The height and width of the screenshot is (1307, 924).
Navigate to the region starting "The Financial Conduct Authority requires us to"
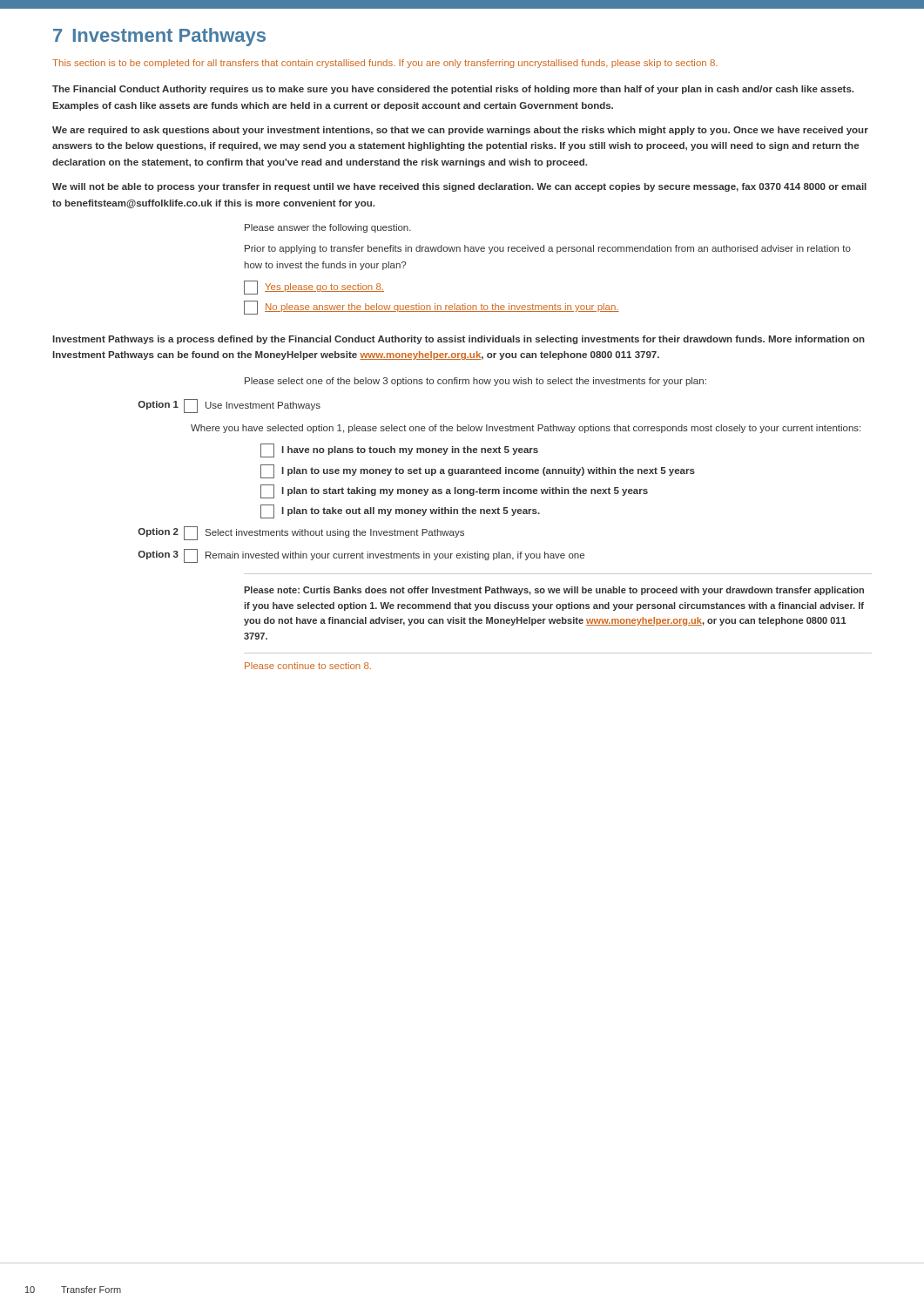coord(453,97)
